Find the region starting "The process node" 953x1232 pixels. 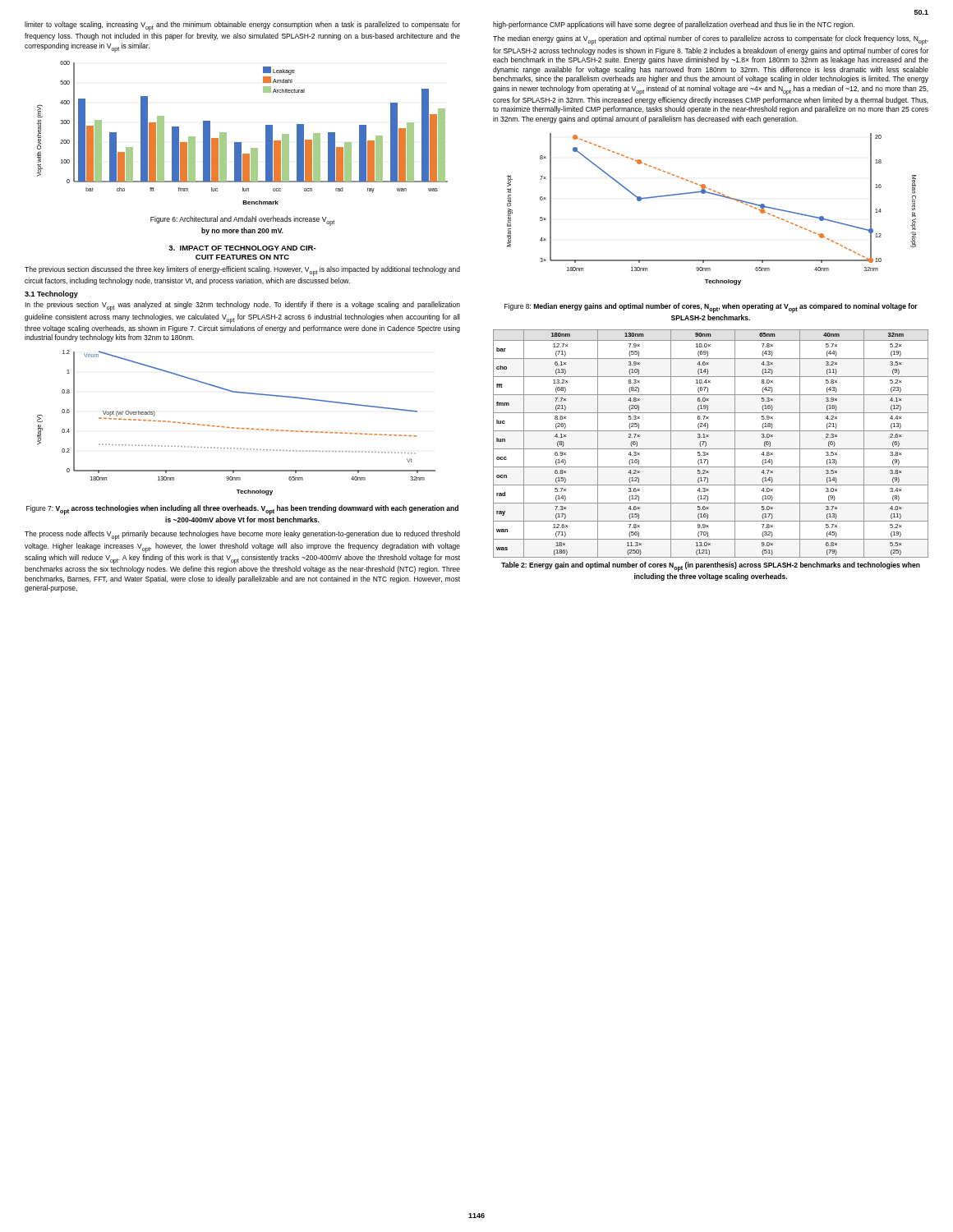click(242, 562)
